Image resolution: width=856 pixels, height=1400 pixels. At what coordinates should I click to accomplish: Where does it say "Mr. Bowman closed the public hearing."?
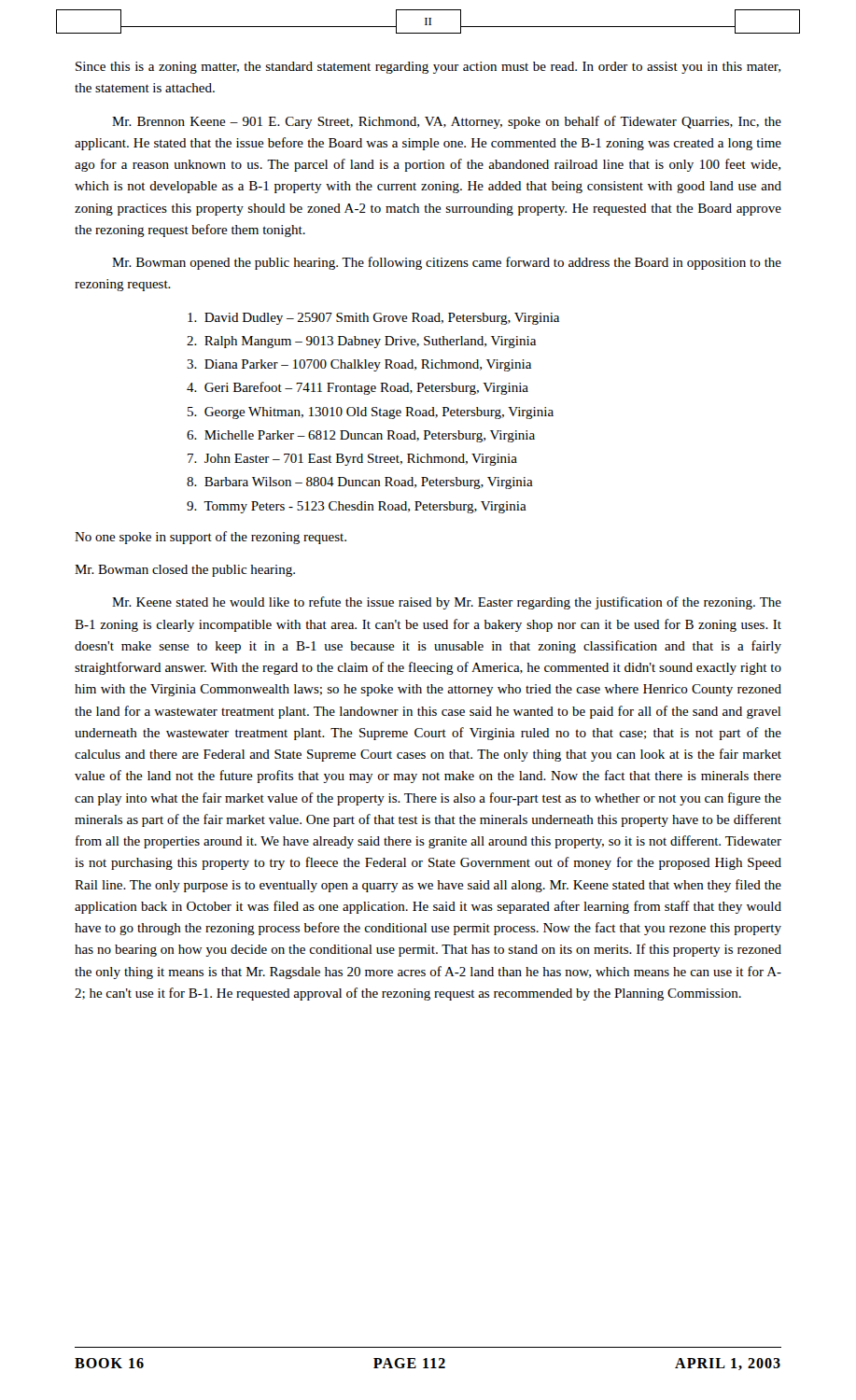click(185, 569)
